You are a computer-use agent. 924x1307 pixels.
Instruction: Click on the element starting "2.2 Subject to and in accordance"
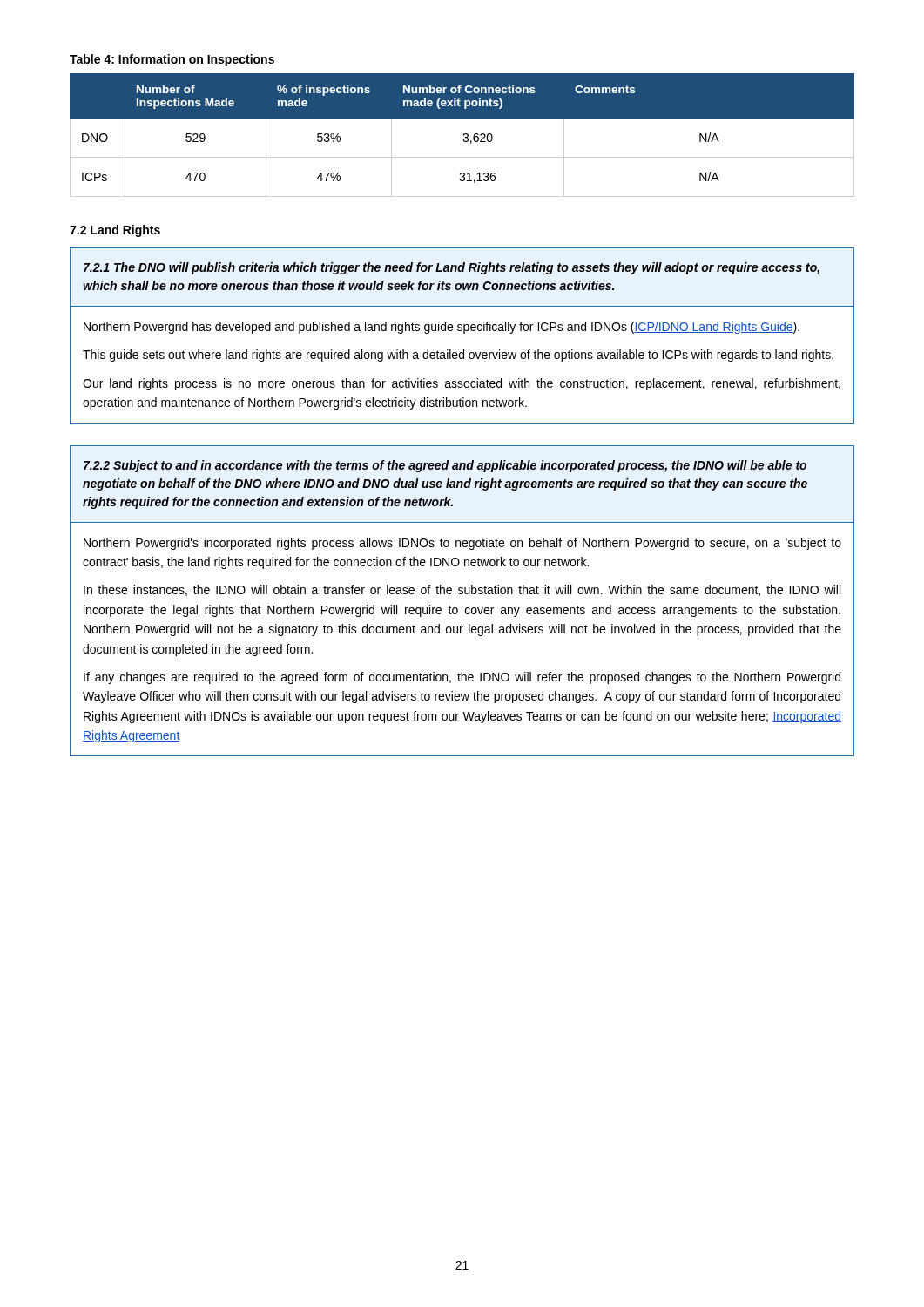pos(445,483)
